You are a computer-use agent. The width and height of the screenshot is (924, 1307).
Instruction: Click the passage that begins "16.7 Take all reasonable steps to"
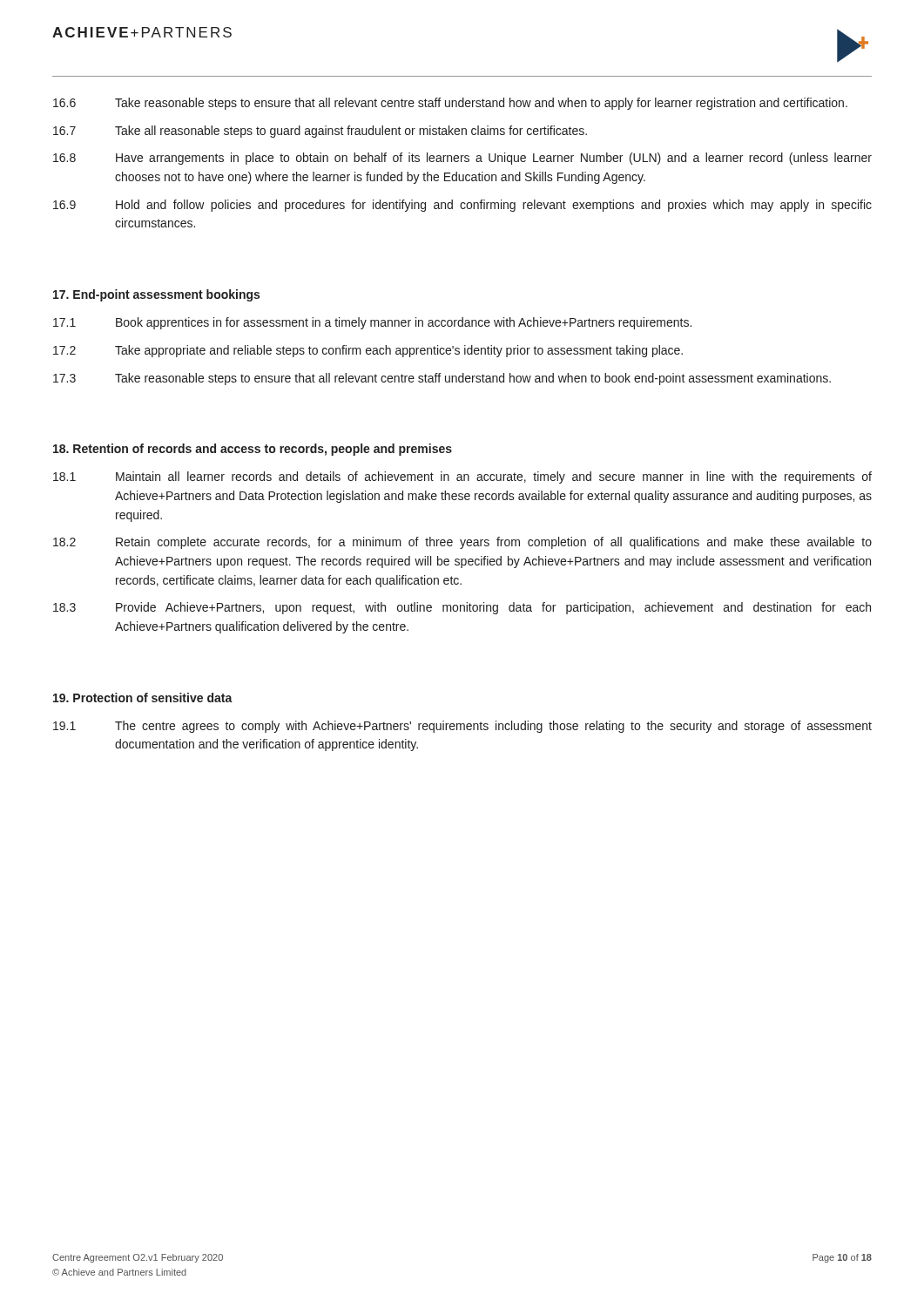(462, 131)
